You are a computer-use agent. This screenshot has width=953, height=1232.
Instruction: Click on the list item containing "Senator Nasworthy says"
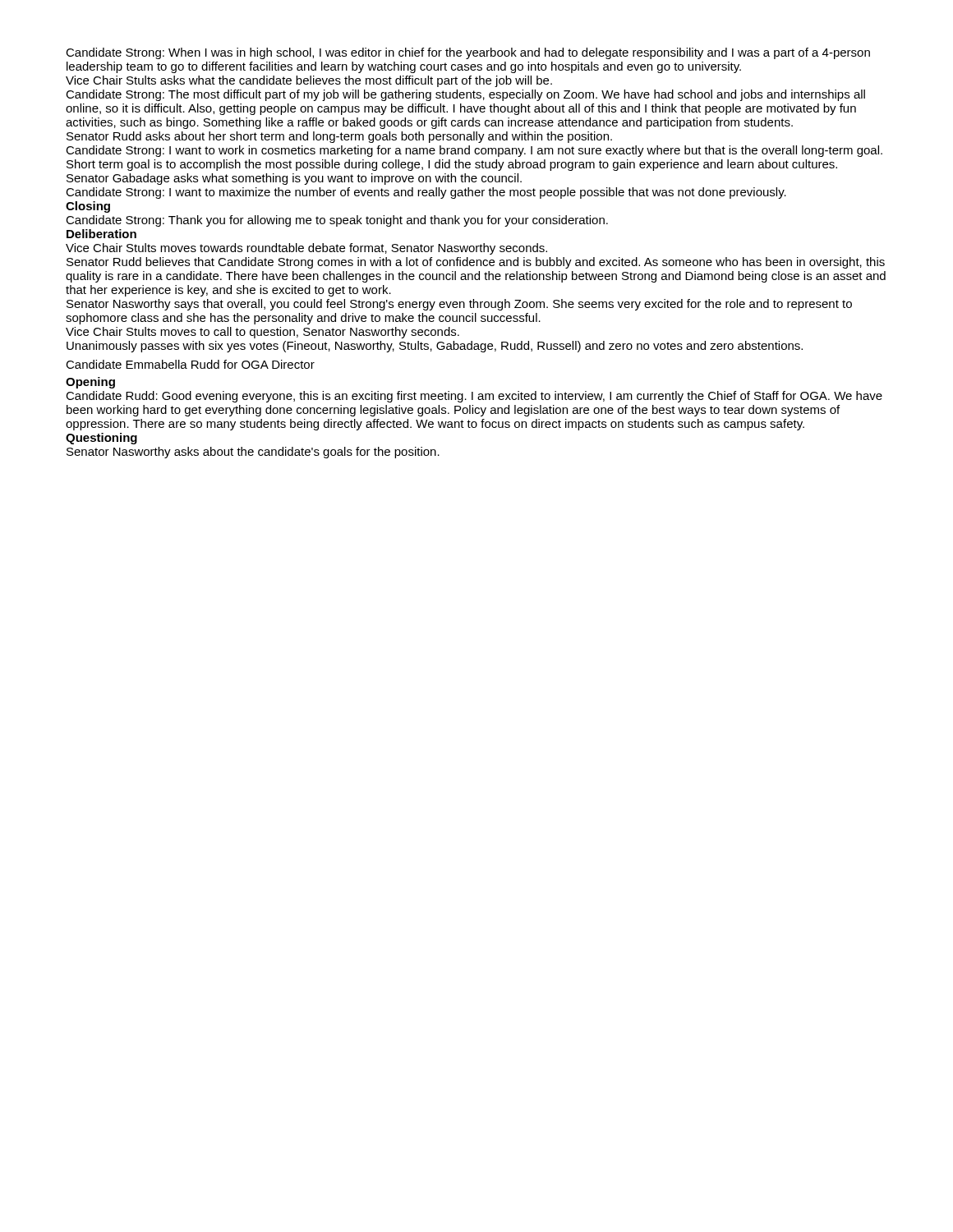(x=476, y=310)
